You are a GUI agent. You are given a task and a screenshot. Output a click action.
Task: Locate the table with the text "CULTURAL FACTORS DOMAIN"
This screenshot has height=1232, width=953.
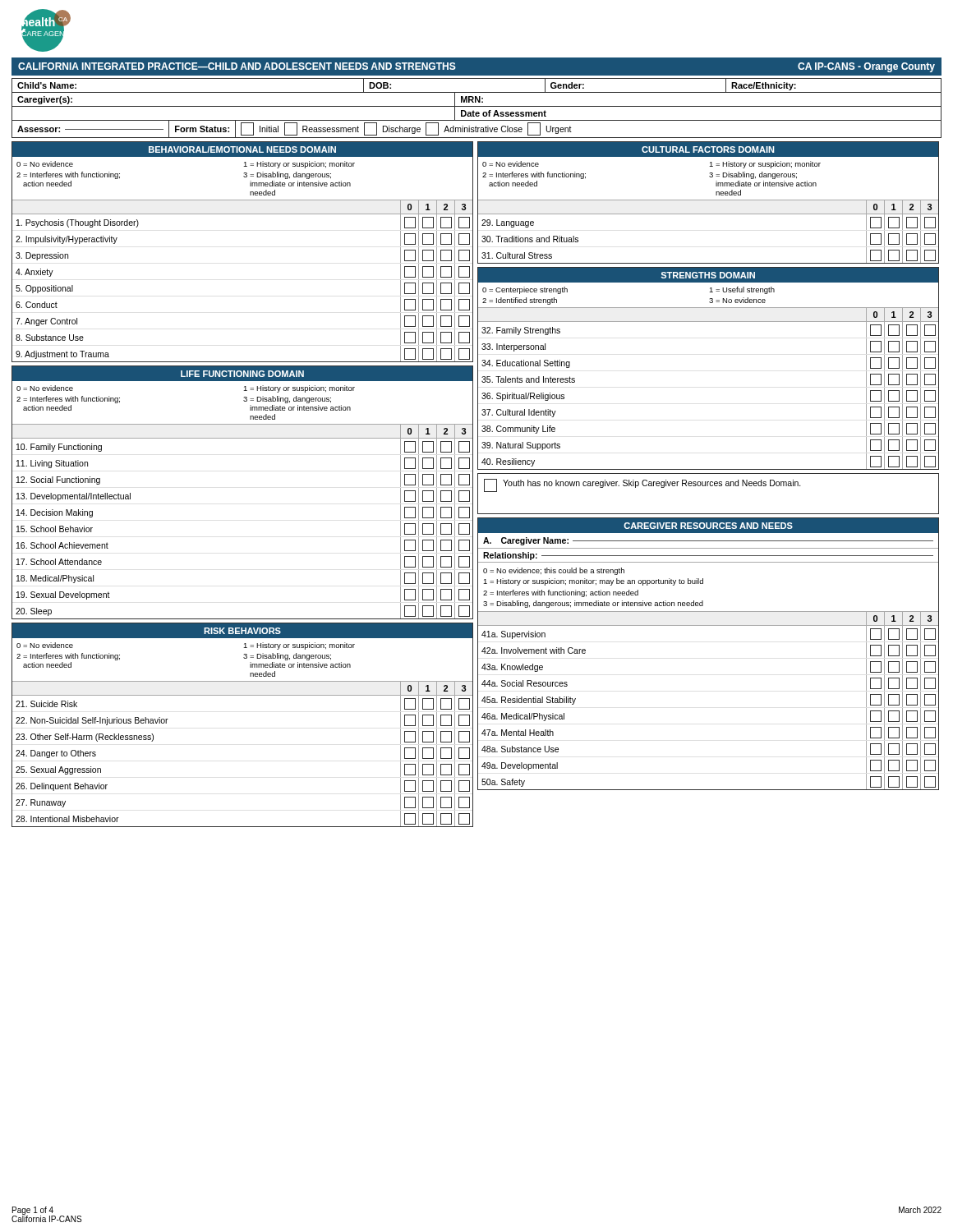pyautogui.click(x=708, y=202)
